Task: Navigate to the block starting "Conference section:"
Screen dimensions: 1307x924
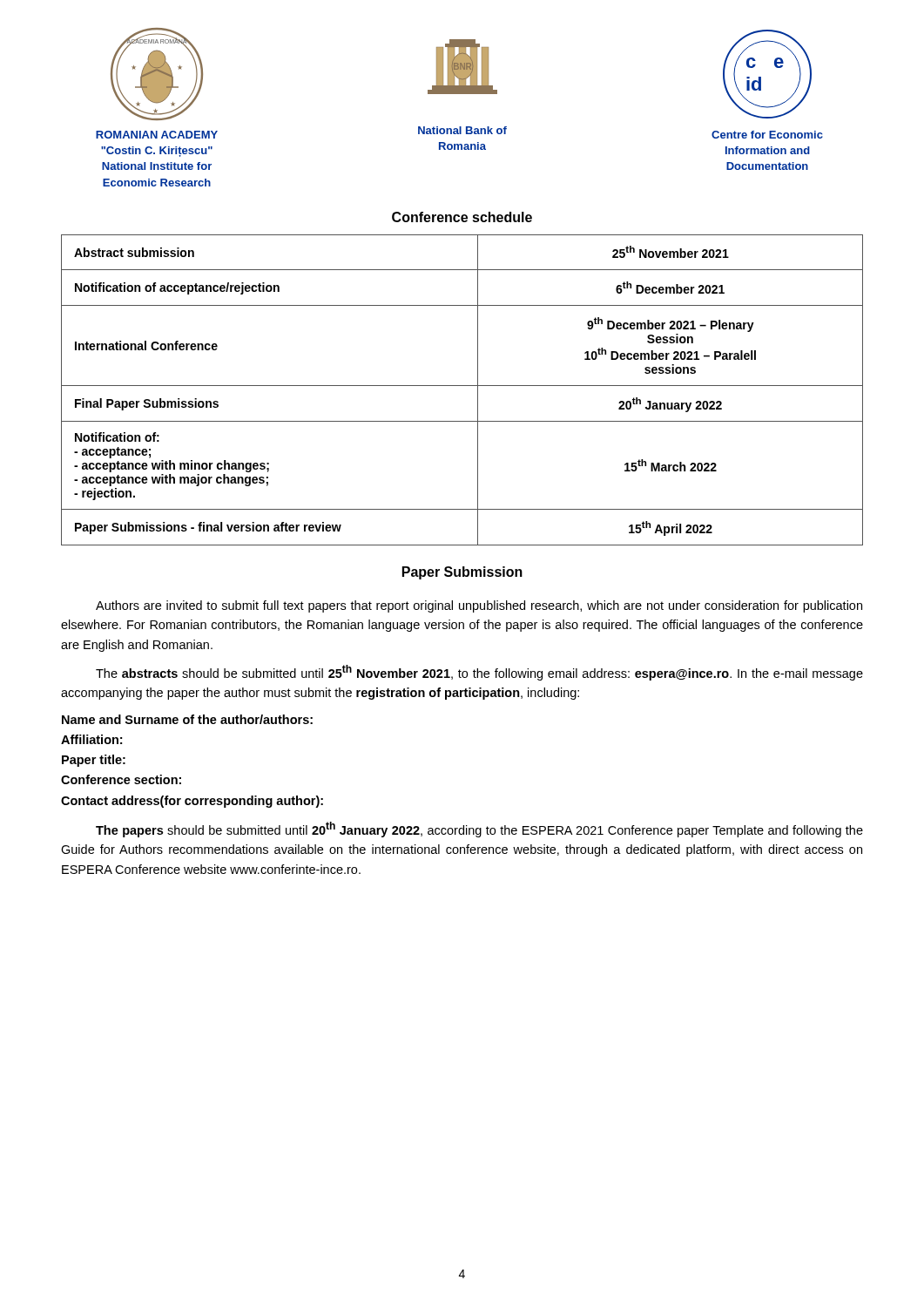Action: coord(122,780)
